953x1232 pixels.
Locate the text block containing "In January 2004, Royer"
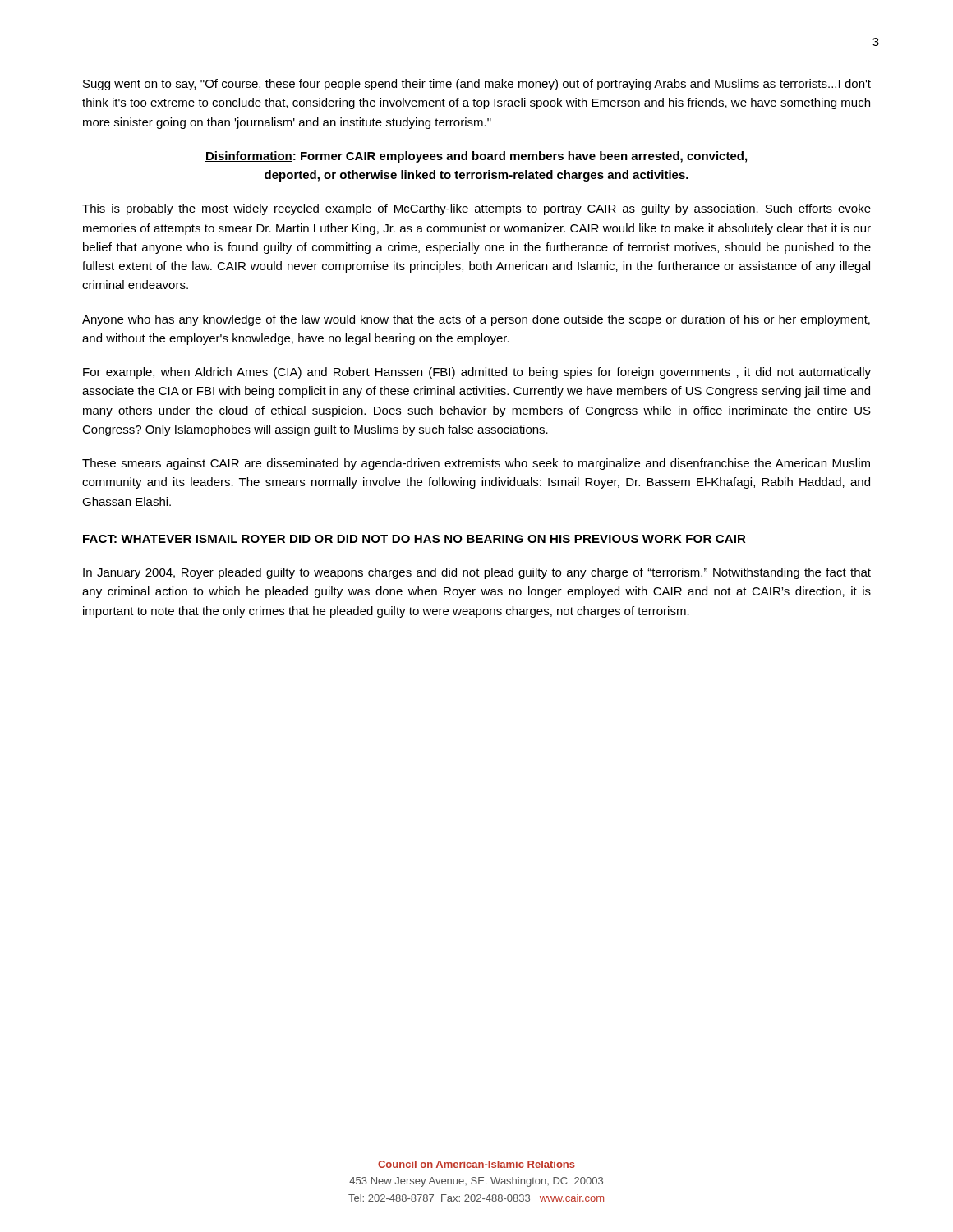(476, 591)
